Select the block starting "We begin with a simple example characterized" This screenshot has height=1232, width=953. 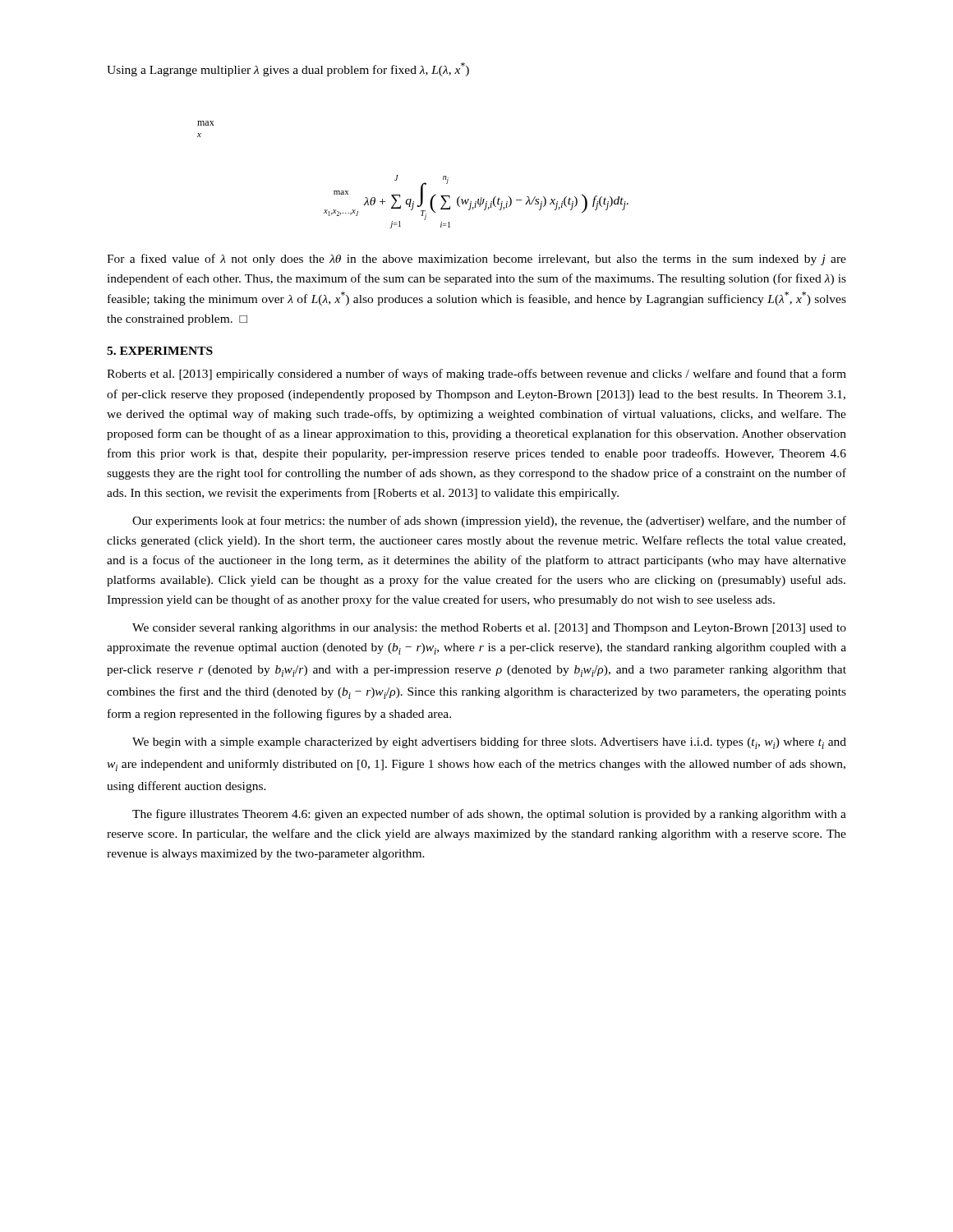pyautogui.click(x=476, y=764)
